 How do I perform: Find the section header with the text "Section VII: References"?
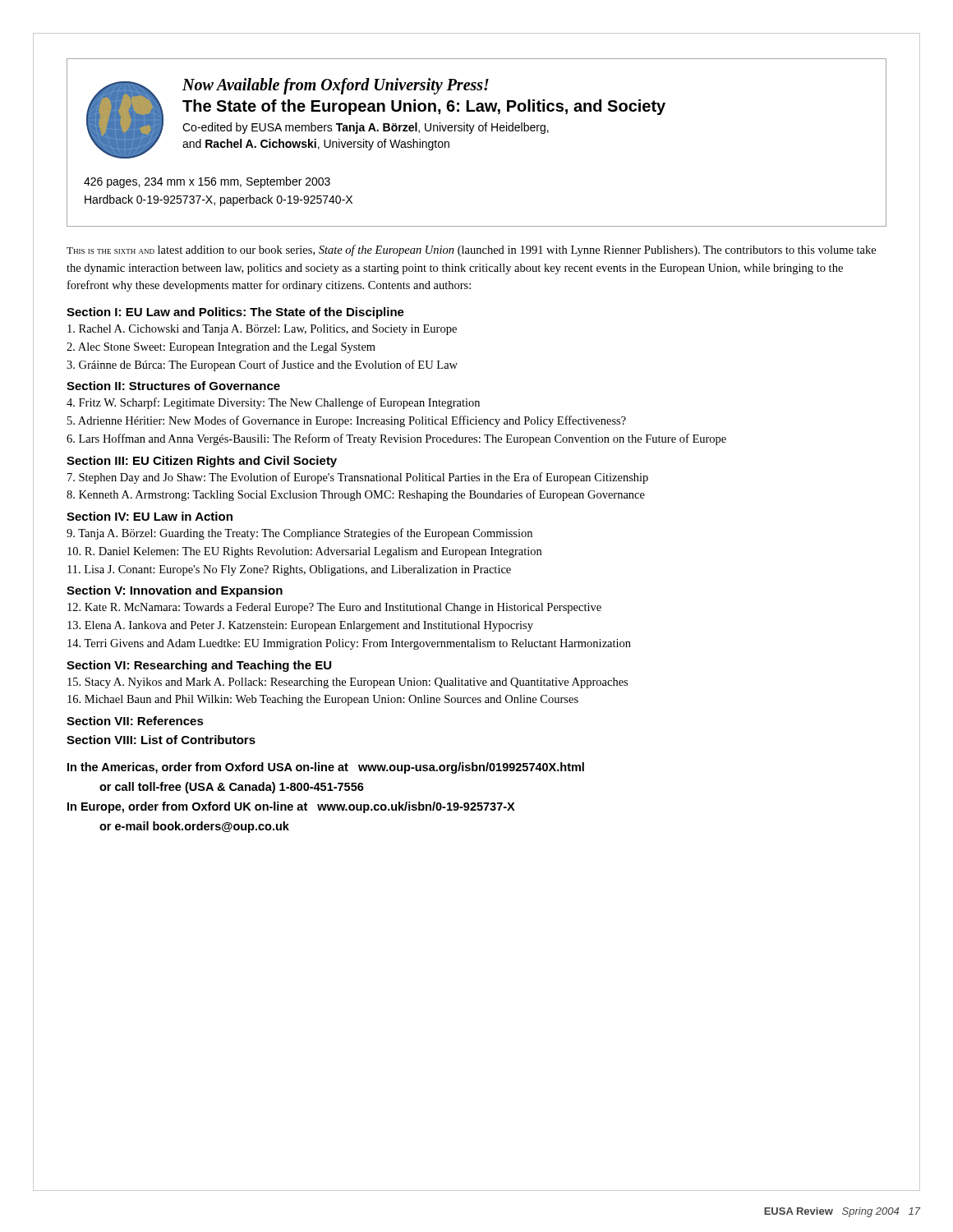pyautogui.click(x=135, y=721)
